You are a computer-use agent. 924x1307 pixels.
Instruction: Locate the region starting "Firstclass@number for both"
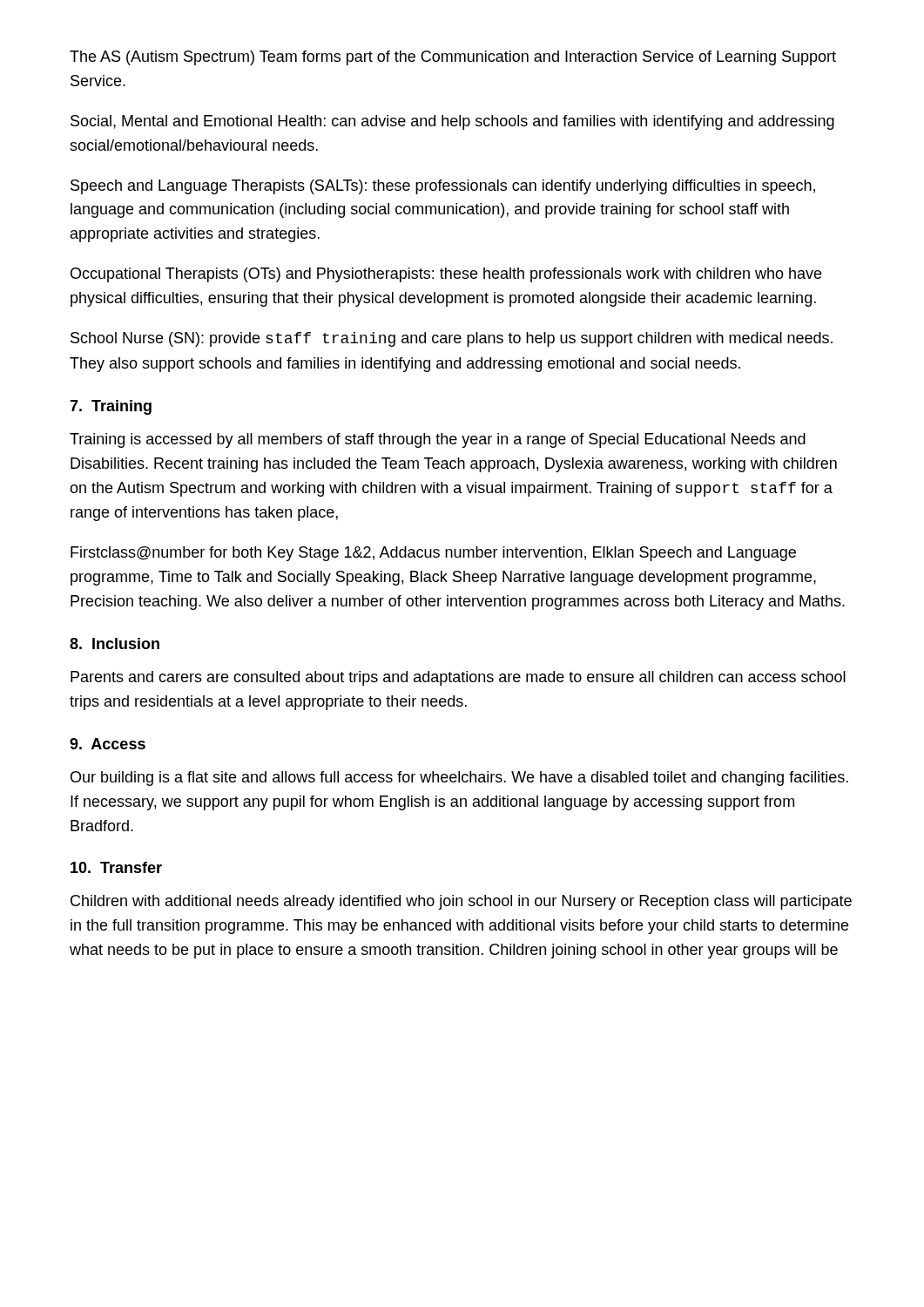click(458, 577)
